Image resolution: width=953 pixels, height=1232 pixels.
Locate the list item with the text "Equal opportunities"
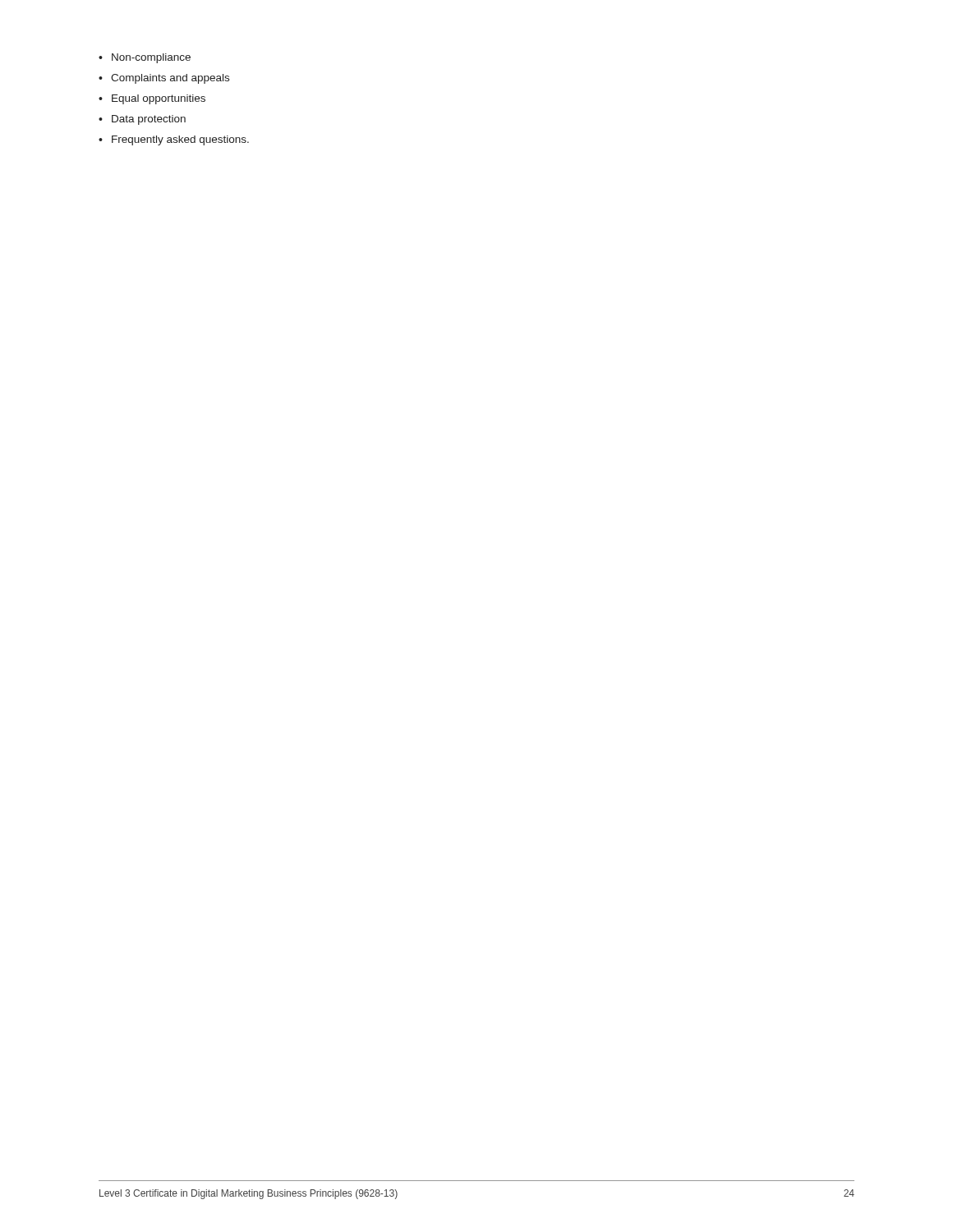pyautogui.click(x=158, y=98)
